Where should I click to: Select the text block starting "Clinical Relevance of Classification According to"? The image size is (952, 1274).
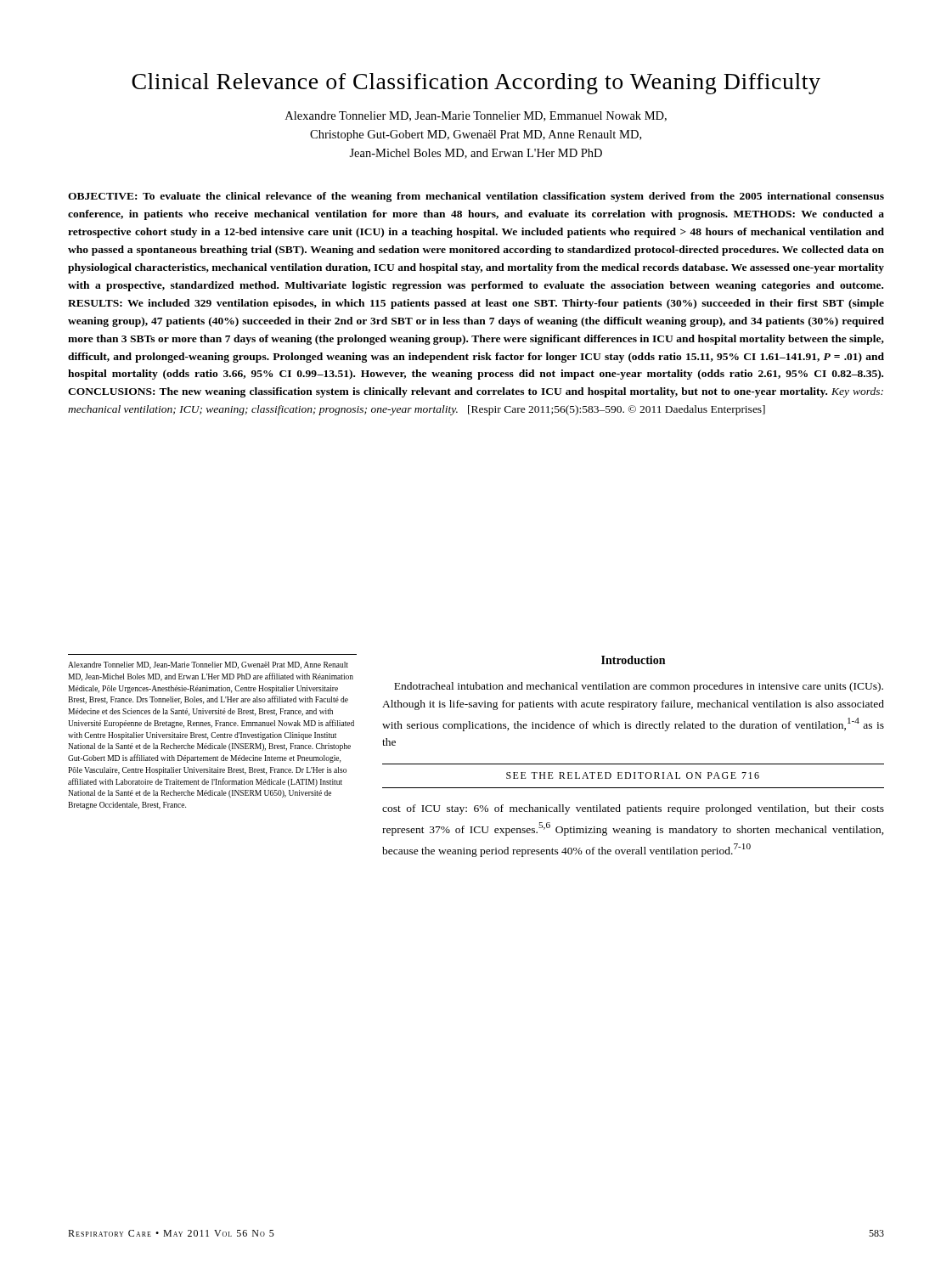(476, 115)
